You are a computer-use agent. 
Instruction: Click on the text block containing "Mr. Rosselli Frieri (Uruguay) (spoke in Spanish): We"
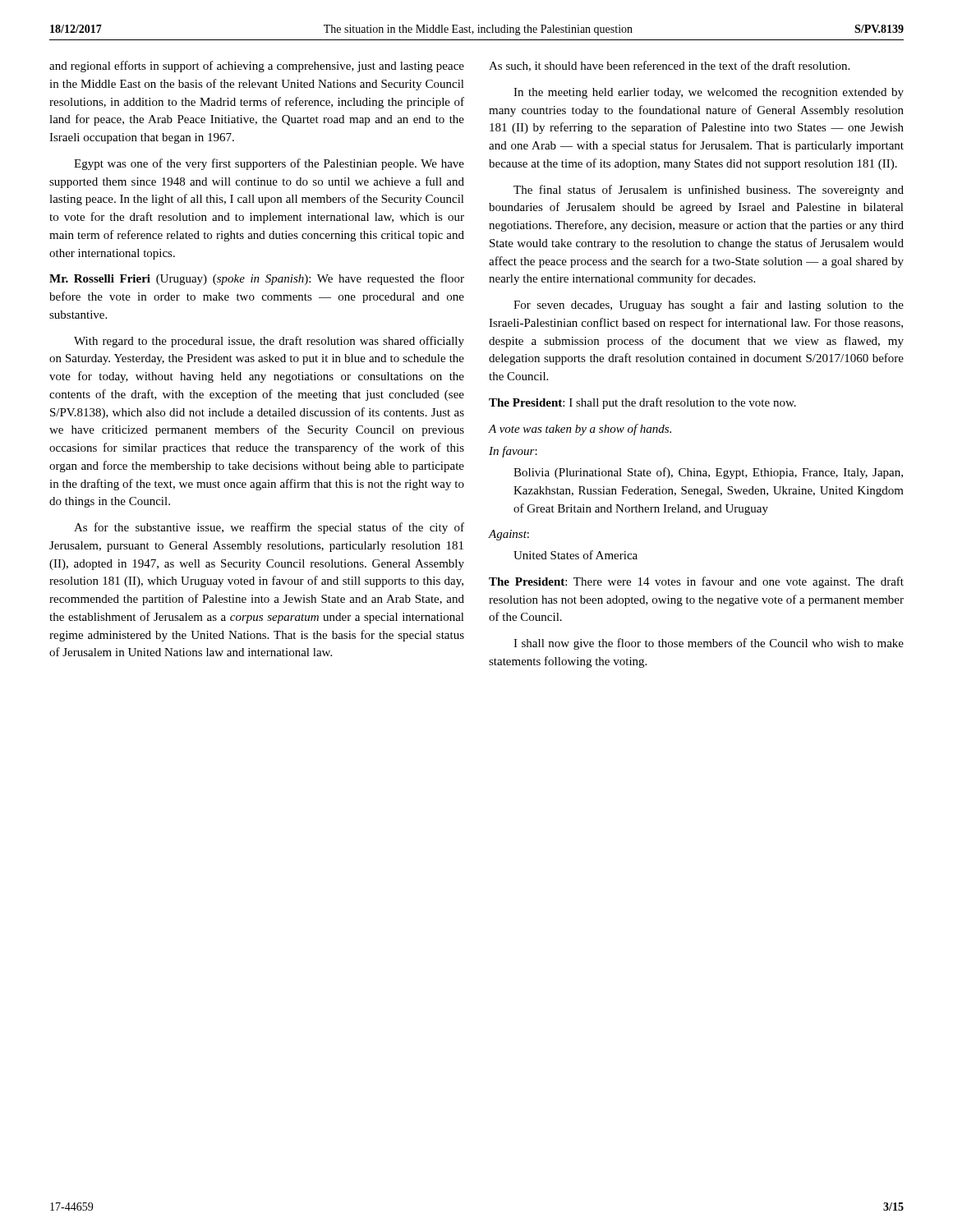point(257,297)
